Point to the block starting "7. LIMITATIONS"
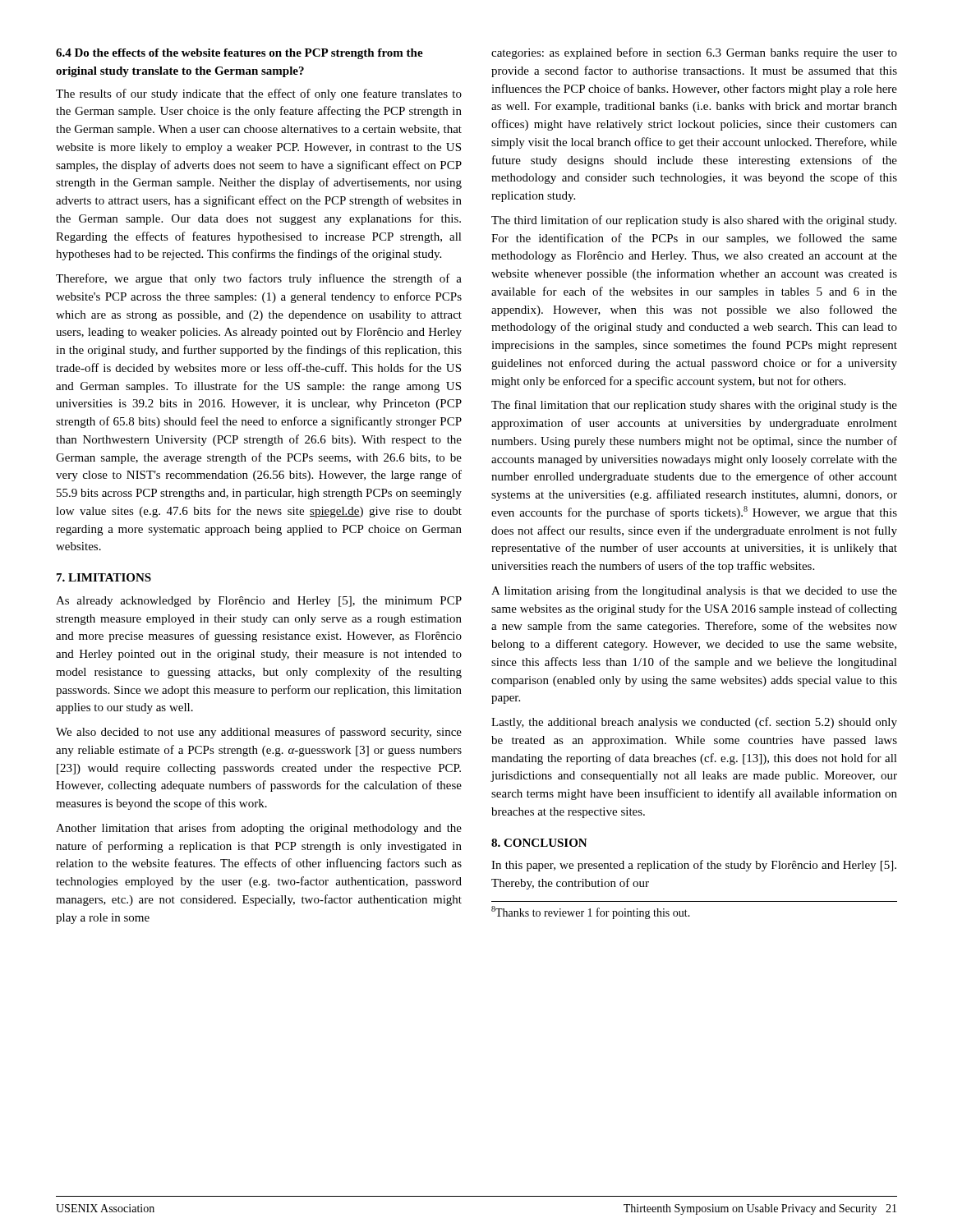Image resolution: width=953 pixels, height=1232 pixels. 104,577
